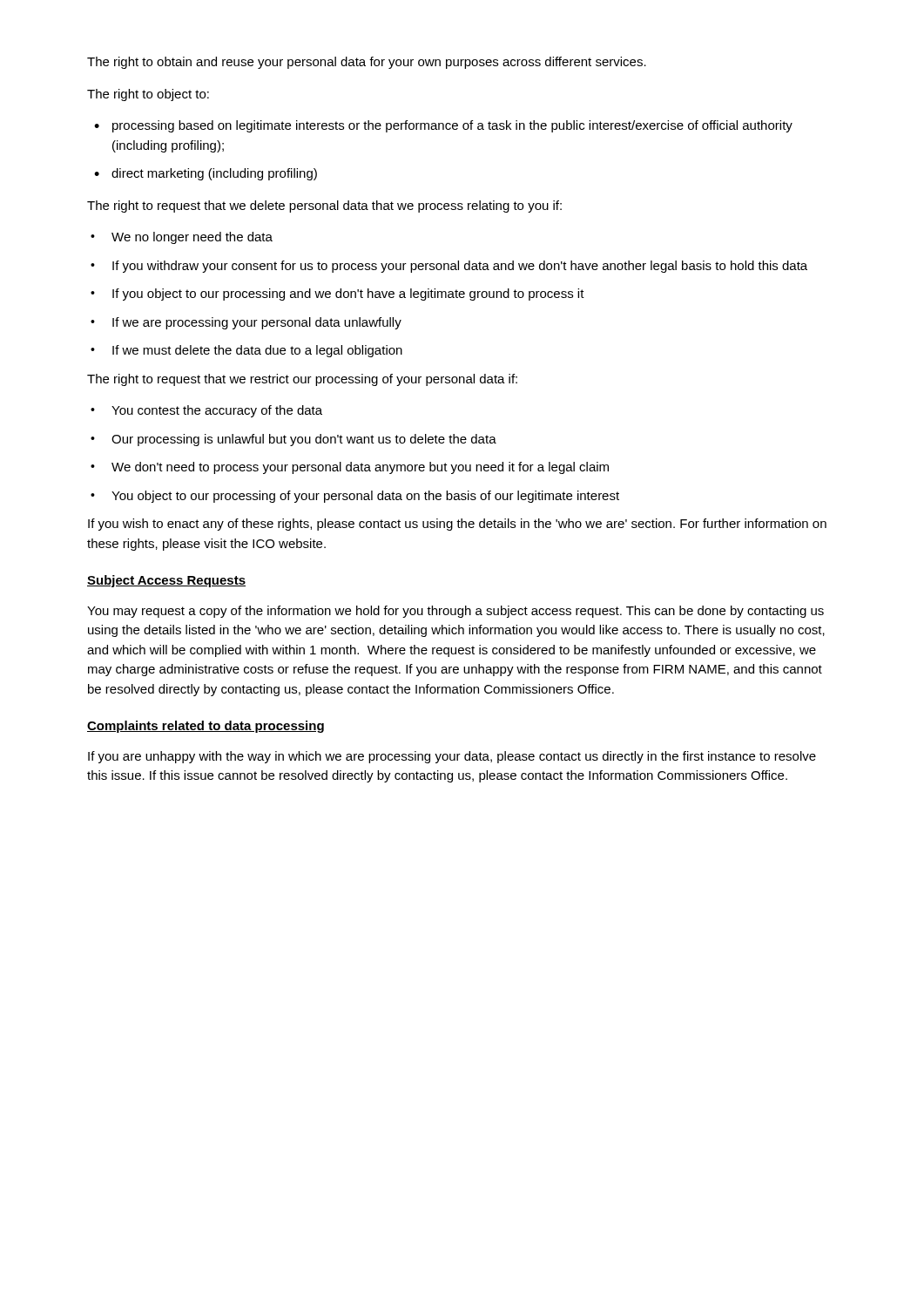Image resolution: width=924 pixels, height=1307 pixels.
Task: Select the text block with the text "If you wish to enact any"
Action: 457,533
